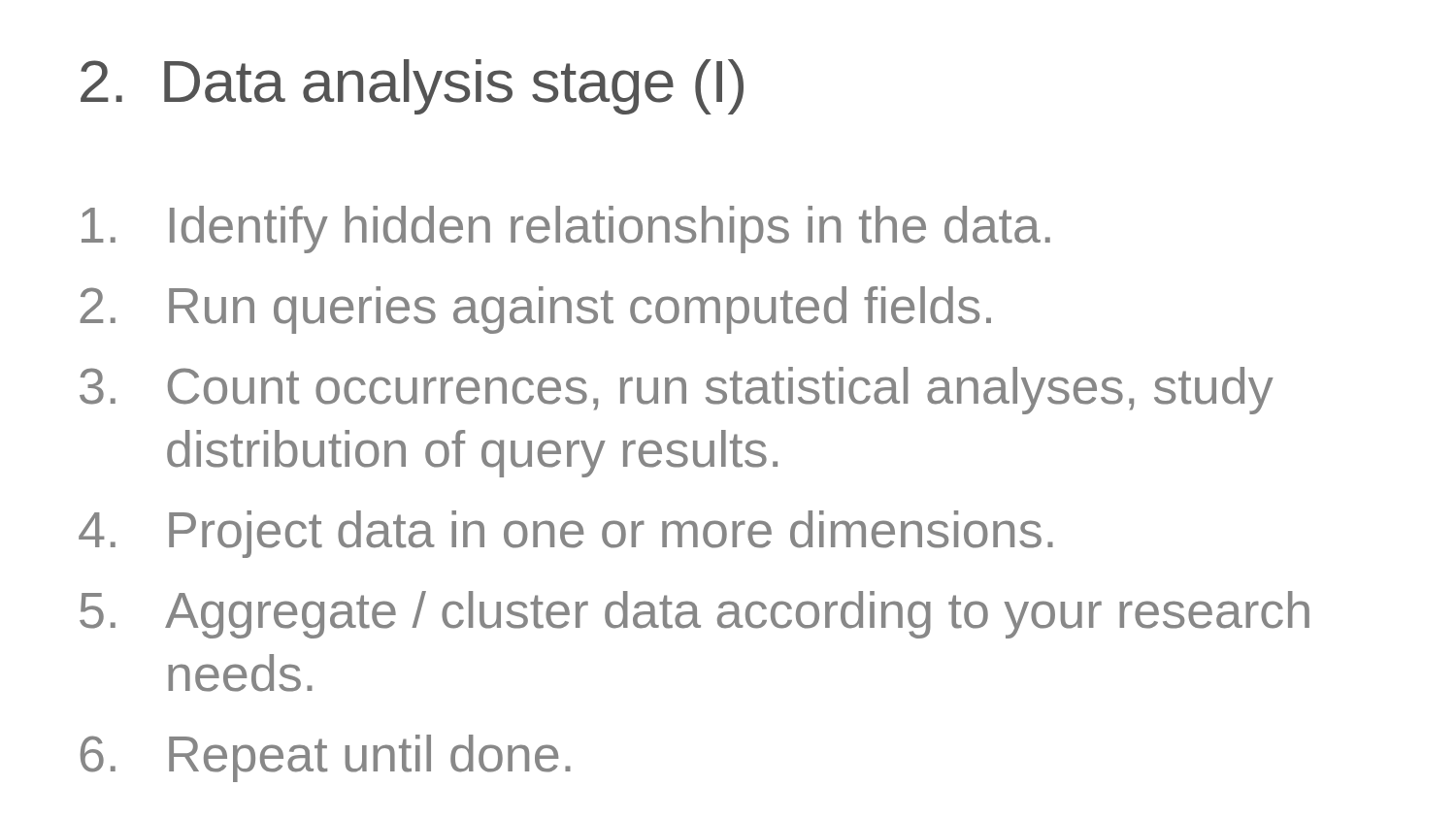Point to the block beginning "5. Aggregate / cluster data according to"
Viewport: 1456px width, 819px height.
point(728,642)
